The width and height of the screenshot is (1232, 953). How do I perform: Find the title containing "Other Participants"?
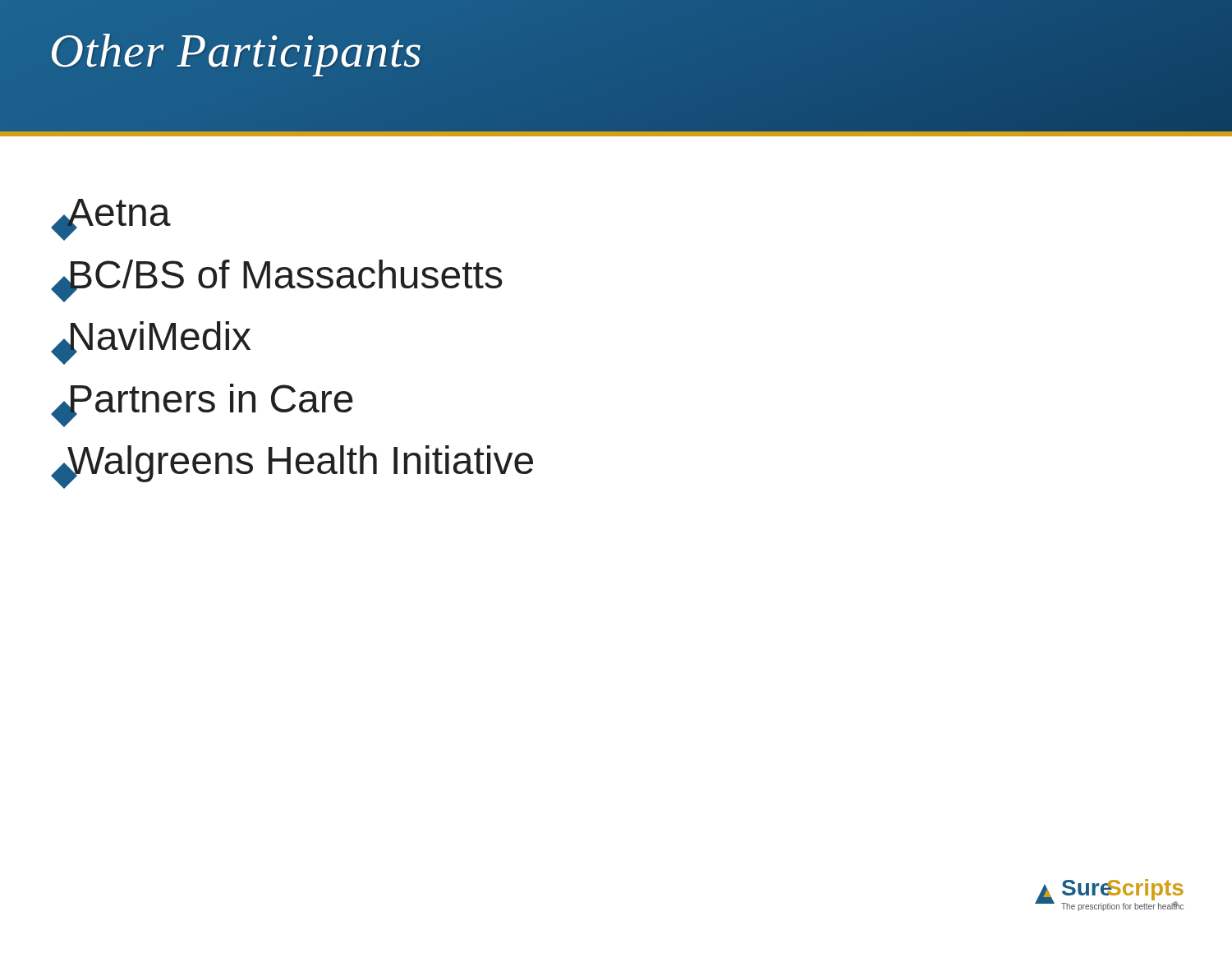236,51
